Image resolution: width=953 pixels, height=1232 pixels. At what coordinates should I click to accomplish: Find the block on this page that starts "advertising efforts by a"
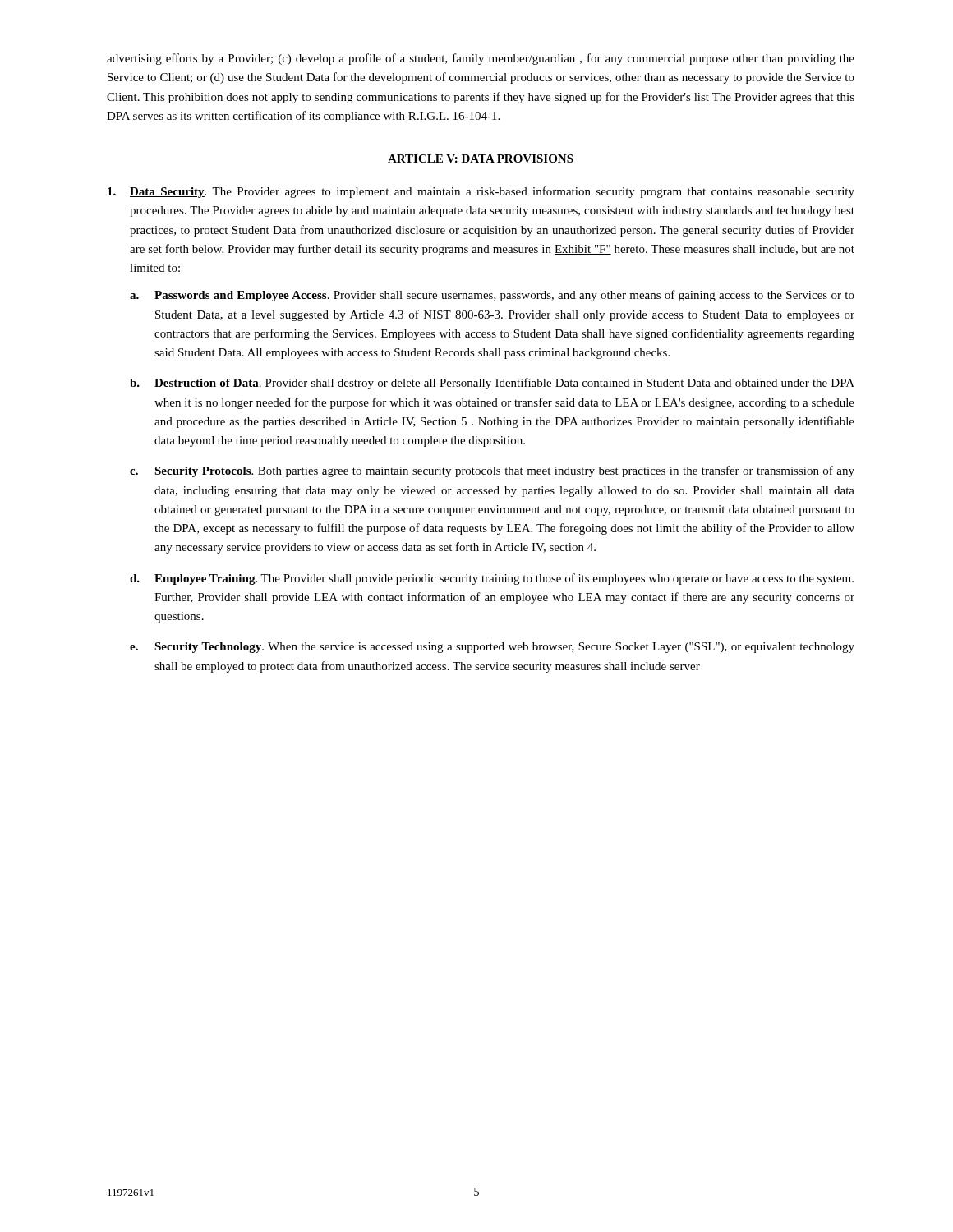(x=481, y=87)
